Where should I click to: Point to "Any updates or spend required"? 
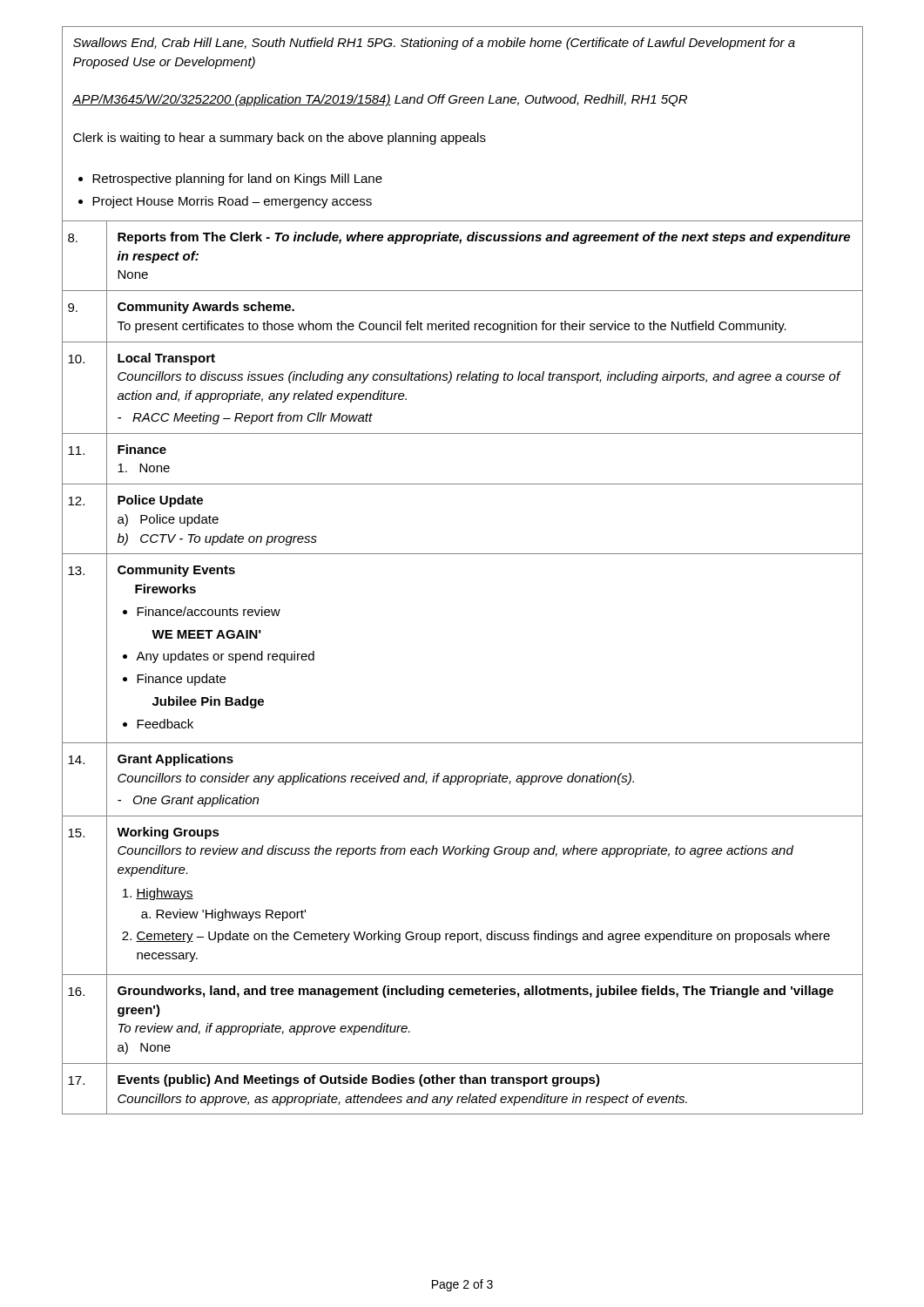point(219,657)
